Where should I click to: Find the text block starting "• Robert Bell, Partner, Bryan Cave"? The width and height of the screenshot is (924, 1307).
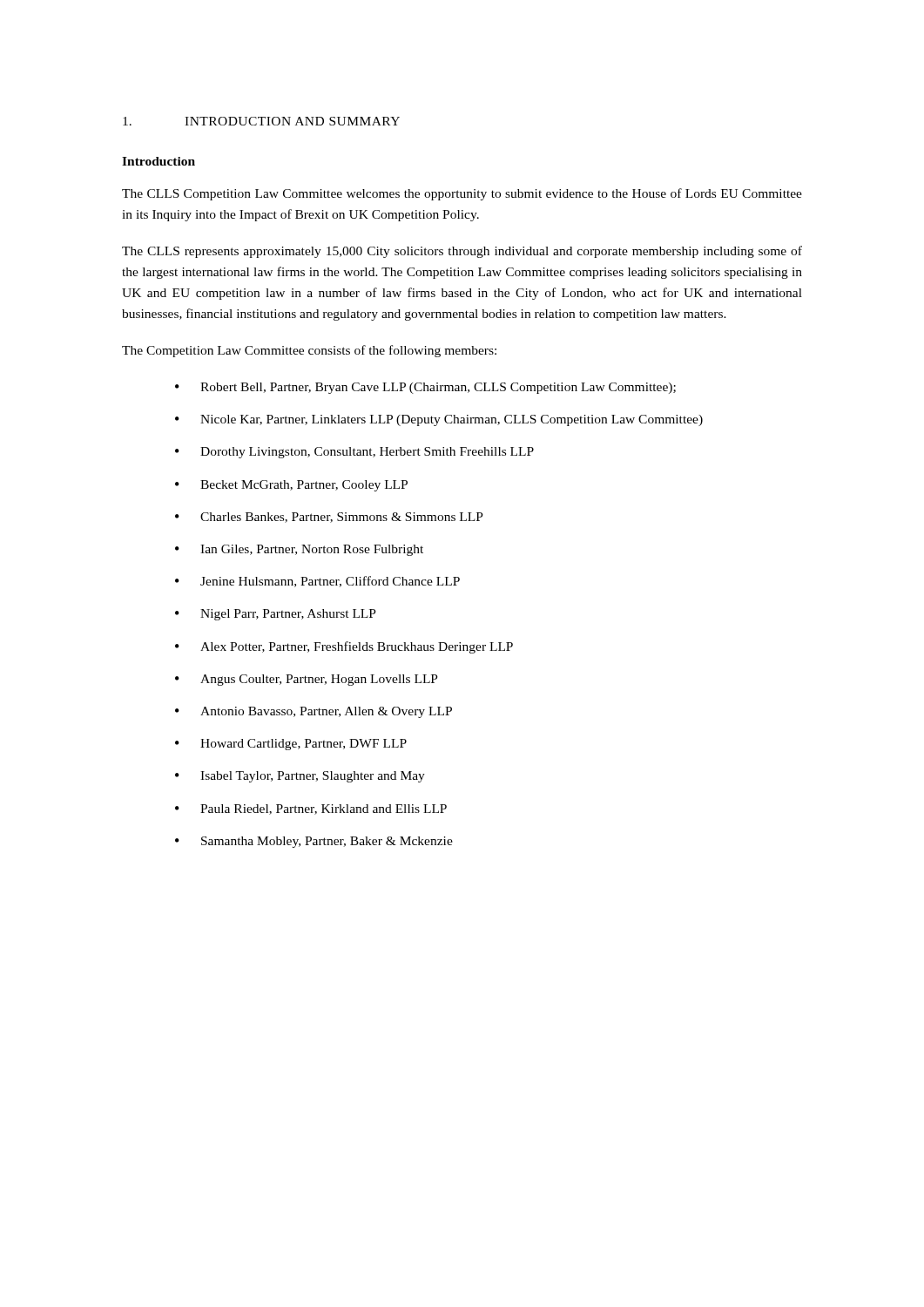(488, 388)
